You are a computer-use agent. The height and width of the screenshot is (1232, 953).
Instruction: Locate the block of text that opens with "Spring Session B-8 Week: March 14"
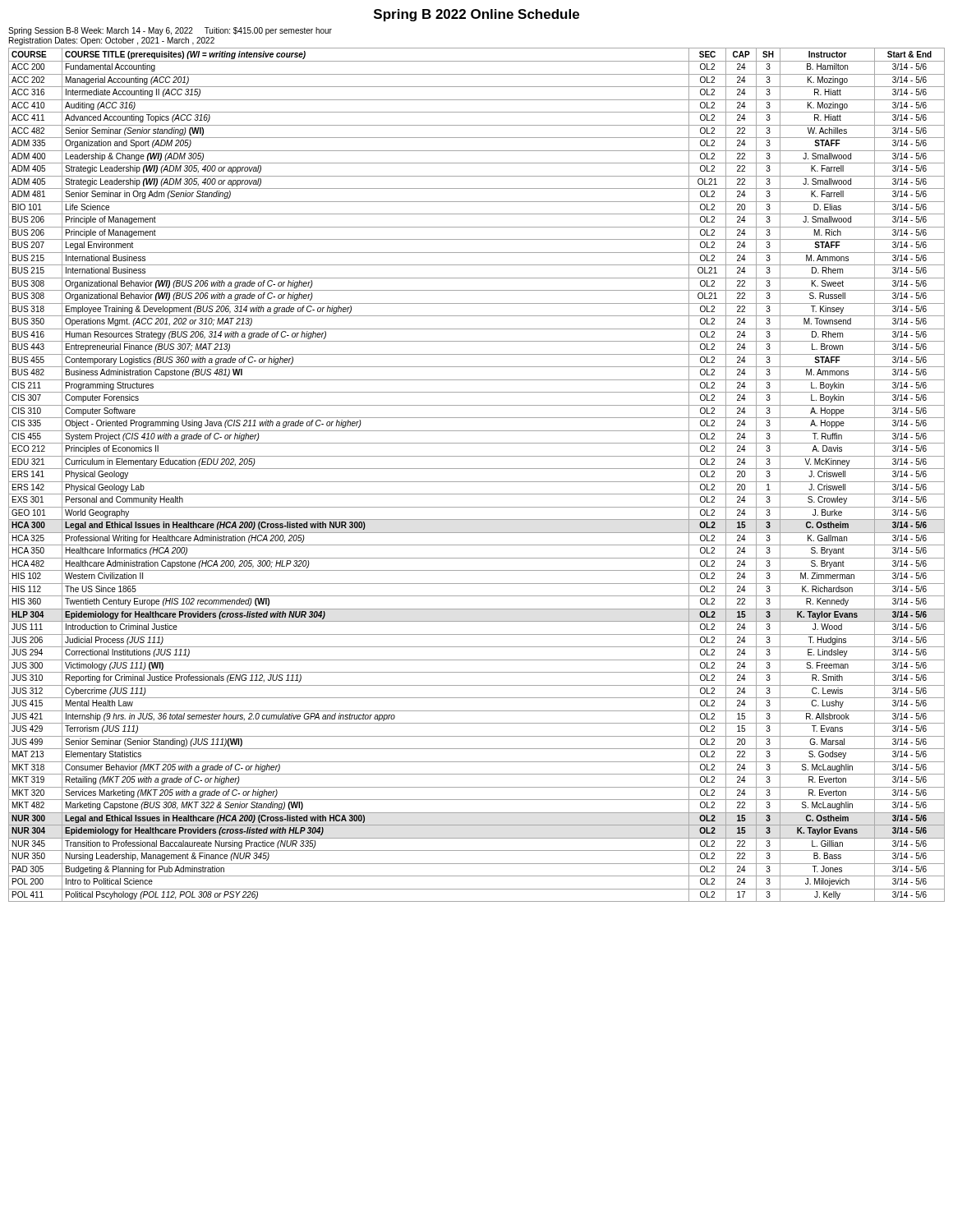[x=170, y=31]
